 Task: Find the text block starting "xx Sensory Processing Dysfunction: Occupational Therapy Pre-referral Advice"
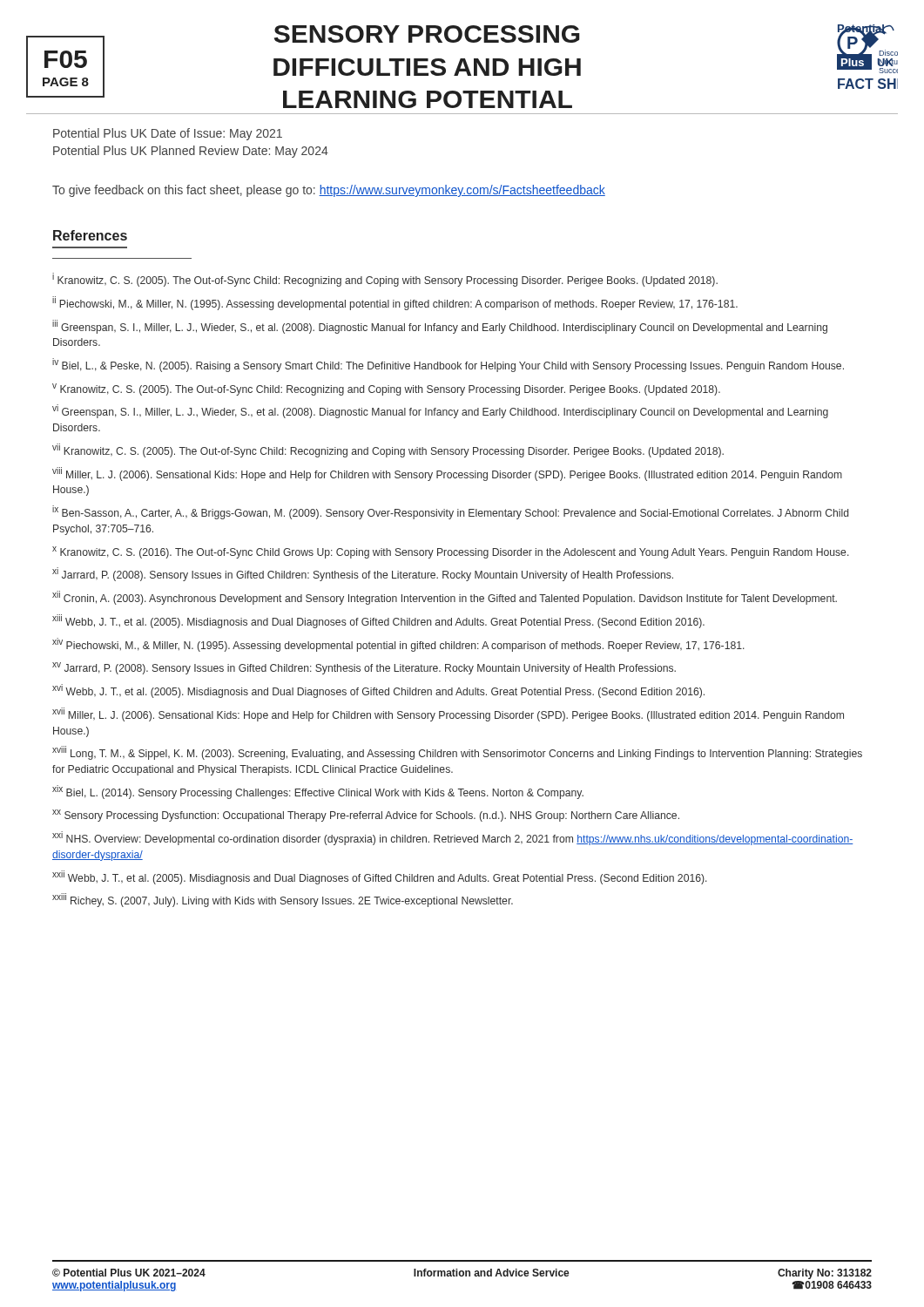366,815
